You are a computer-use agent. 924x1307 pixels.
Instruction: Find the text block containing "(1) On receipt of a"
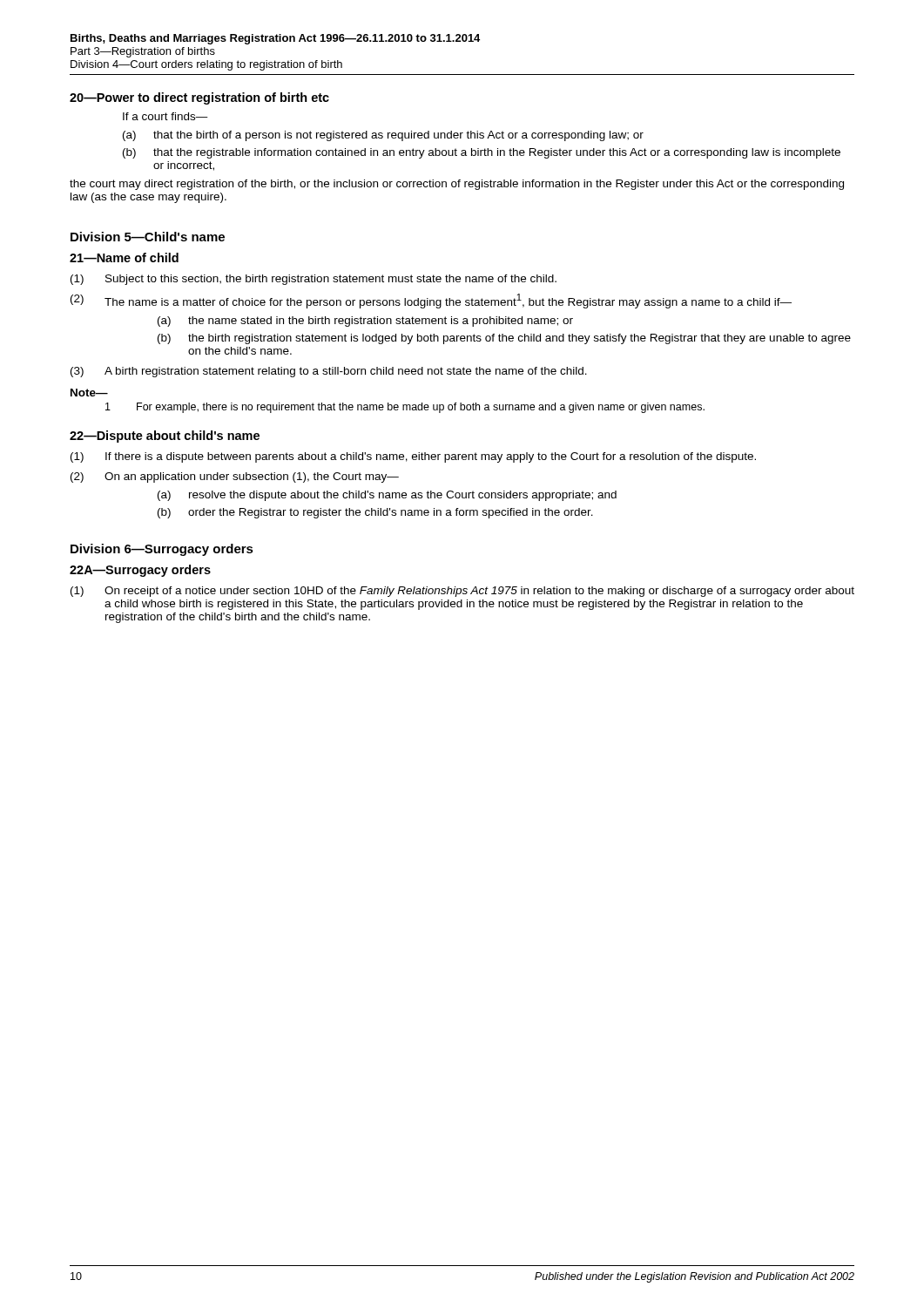(462, 603)
